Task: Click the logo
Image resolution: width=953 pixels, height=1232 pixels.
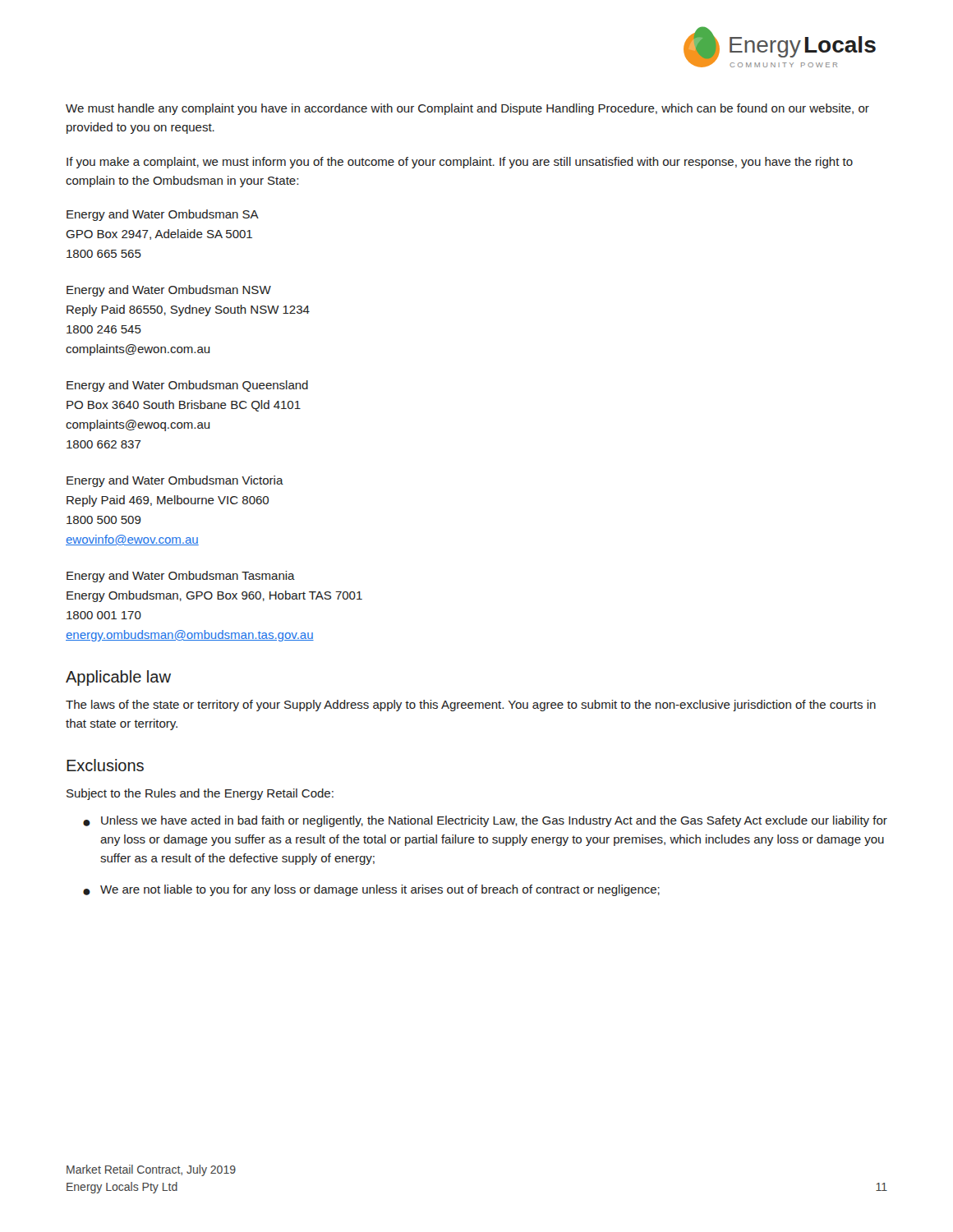Action: click(780, 51)
